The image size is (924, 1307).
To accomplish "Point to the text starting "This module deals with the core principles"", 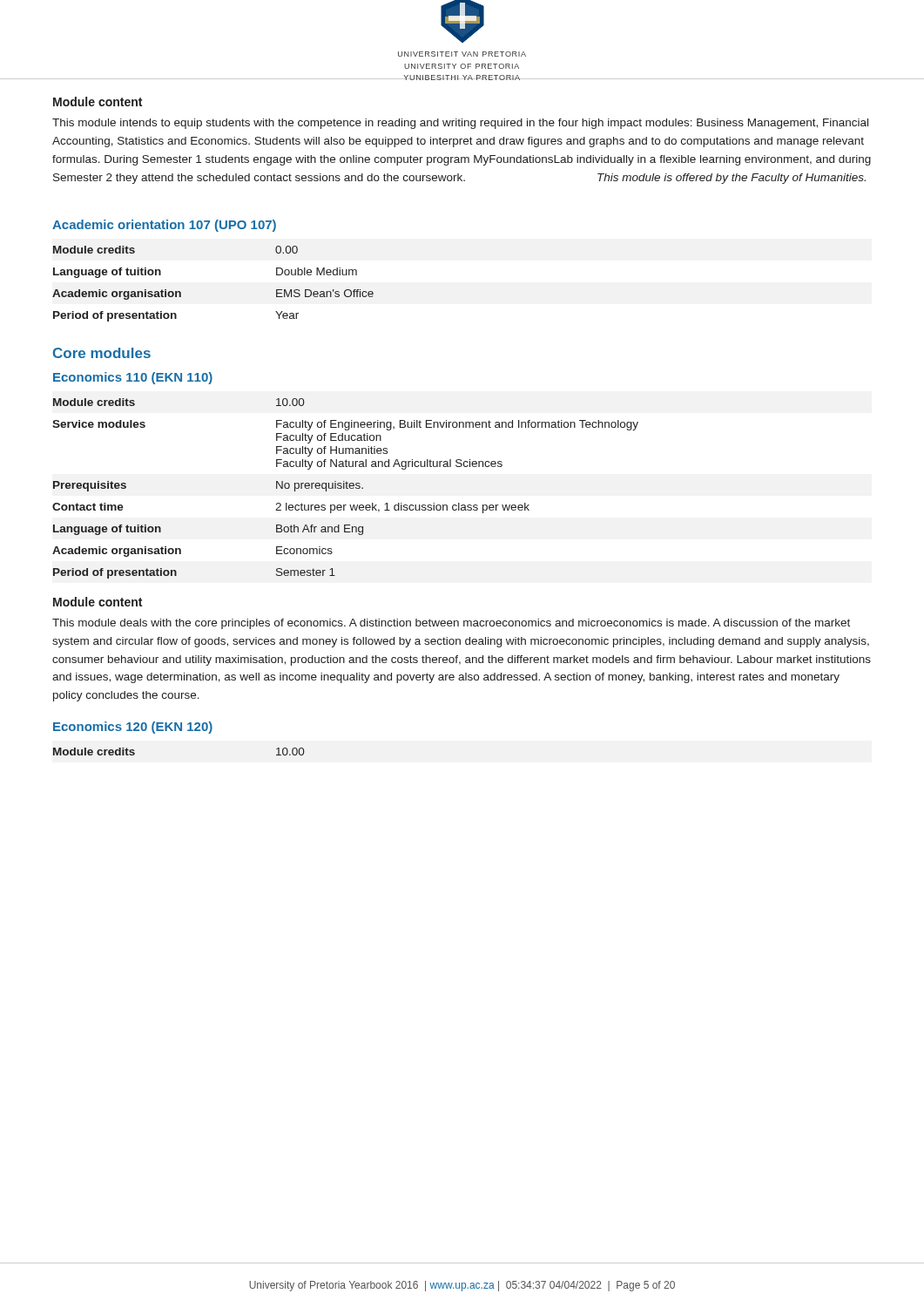I will tap(462, 659).
